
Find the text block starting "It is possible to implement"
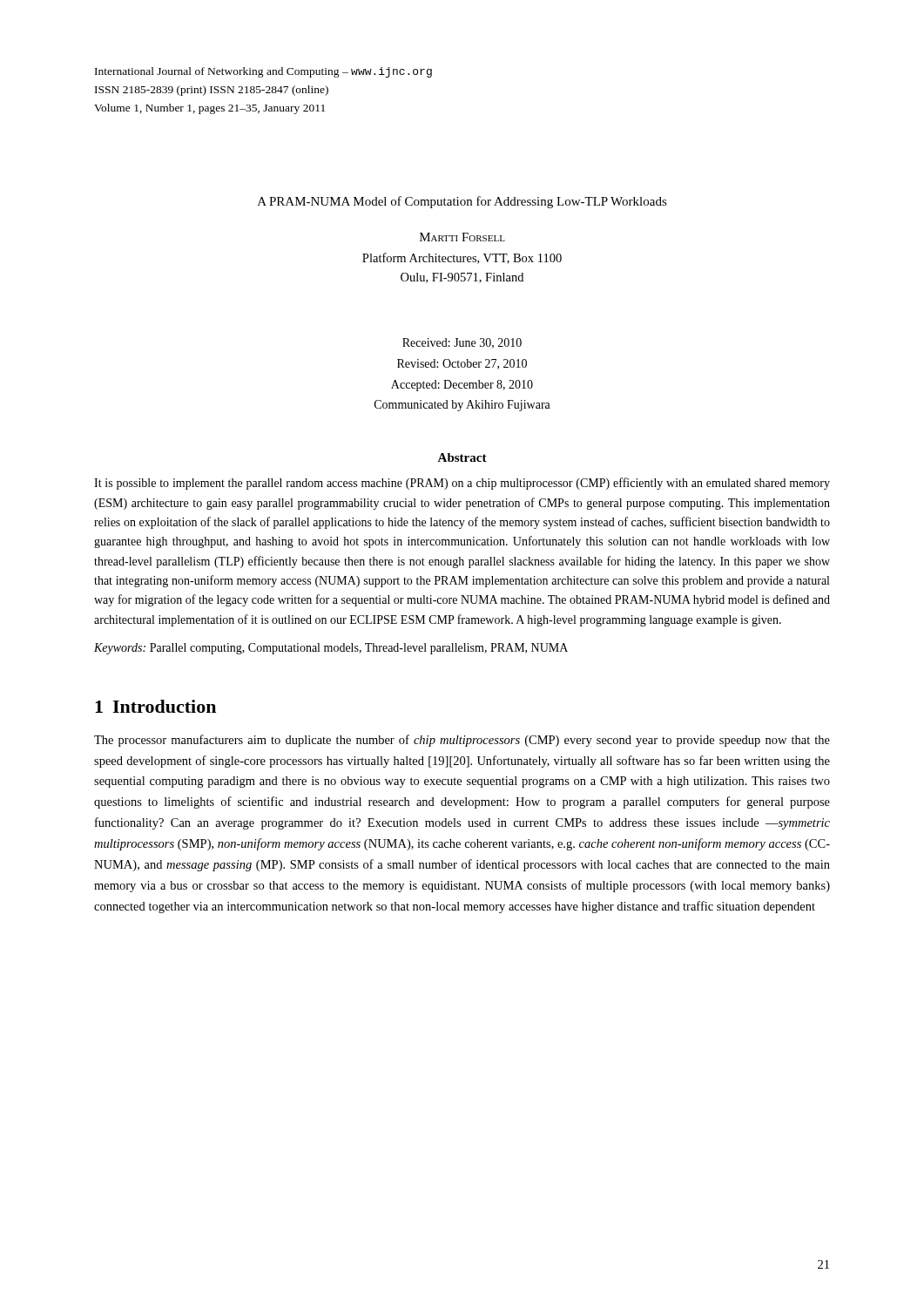462,551
